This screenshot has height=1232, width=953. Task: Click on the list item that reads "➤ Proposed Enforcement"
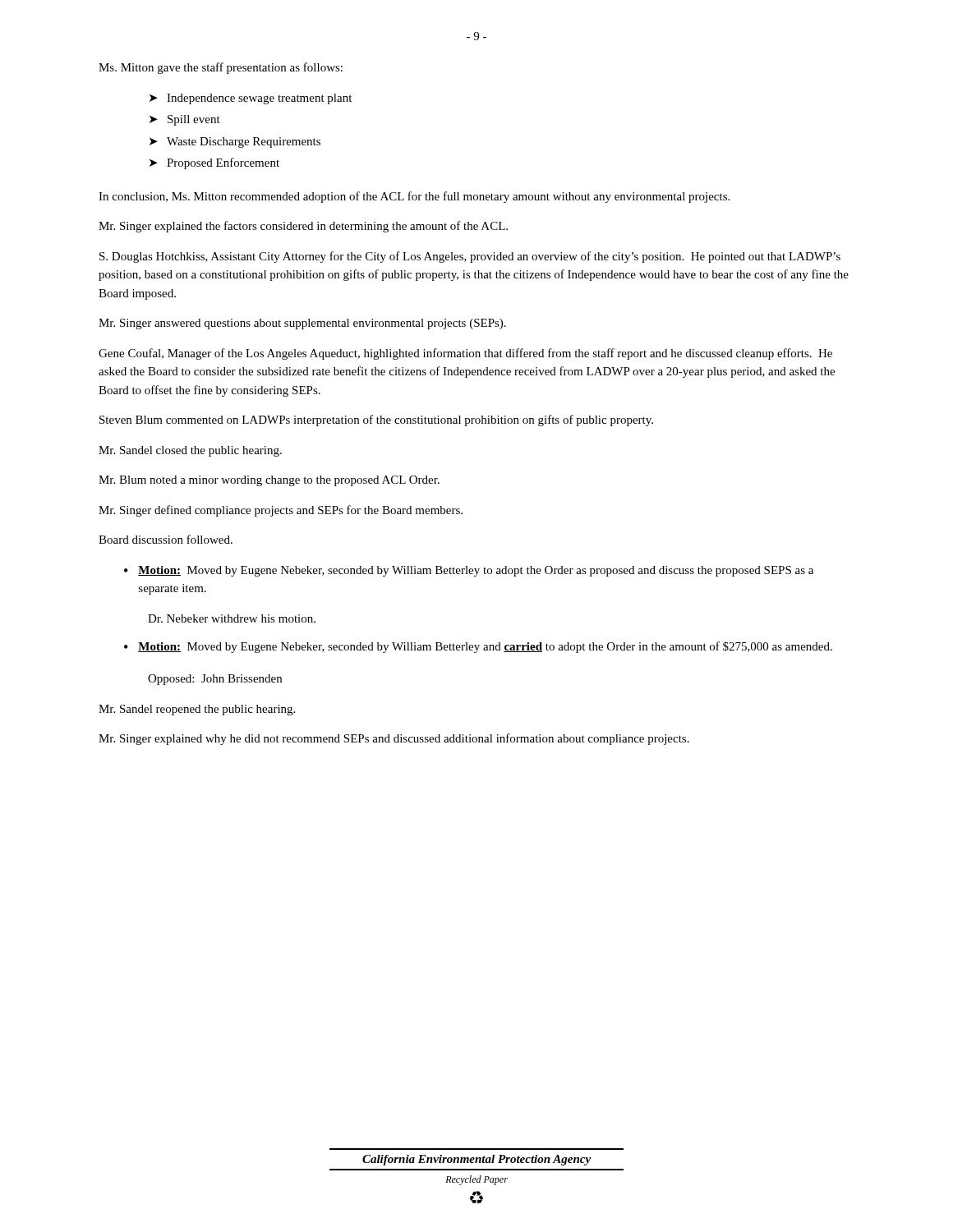coord(214,163)
